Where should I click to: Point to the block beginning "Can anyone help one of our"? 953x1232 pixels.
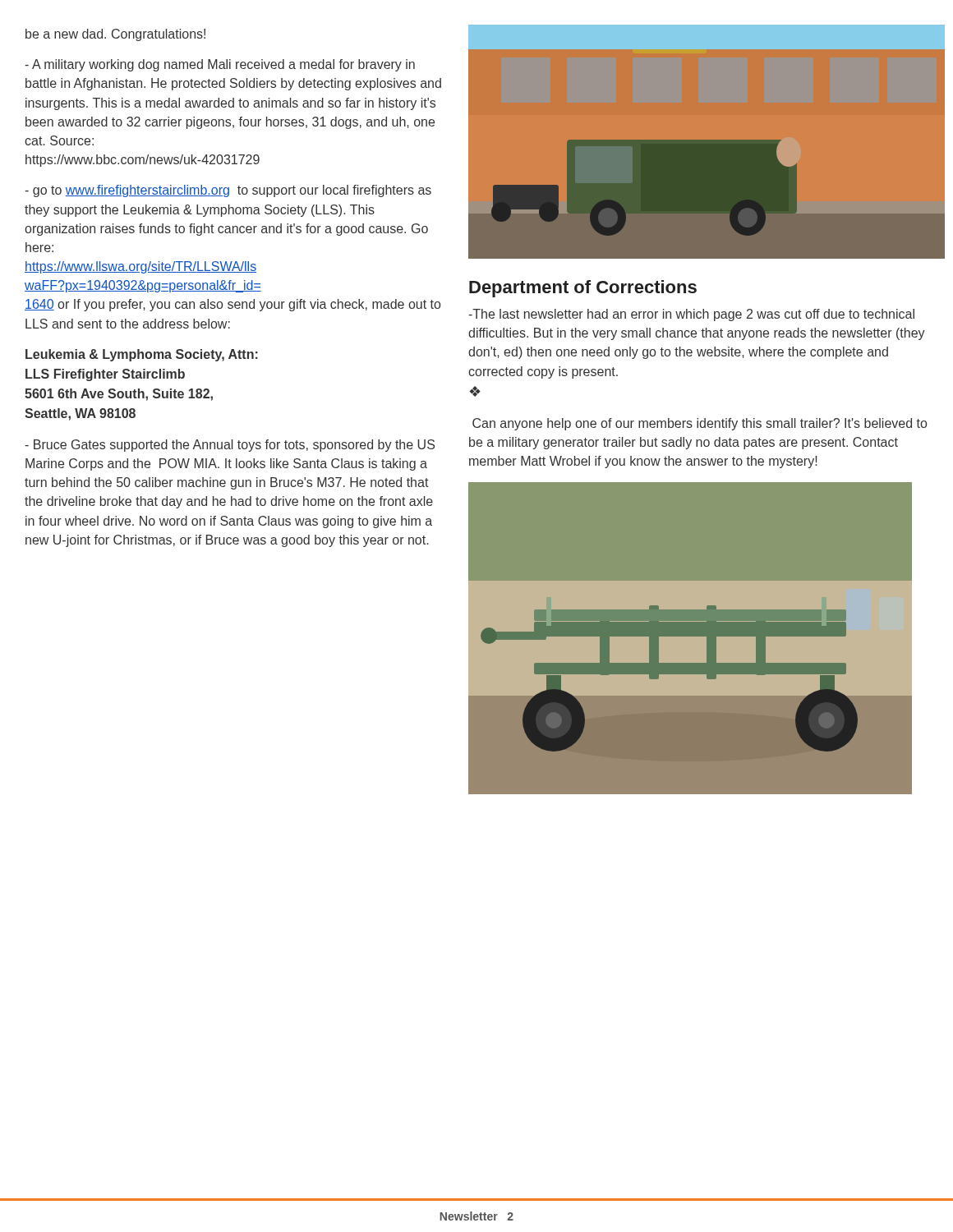698,442
